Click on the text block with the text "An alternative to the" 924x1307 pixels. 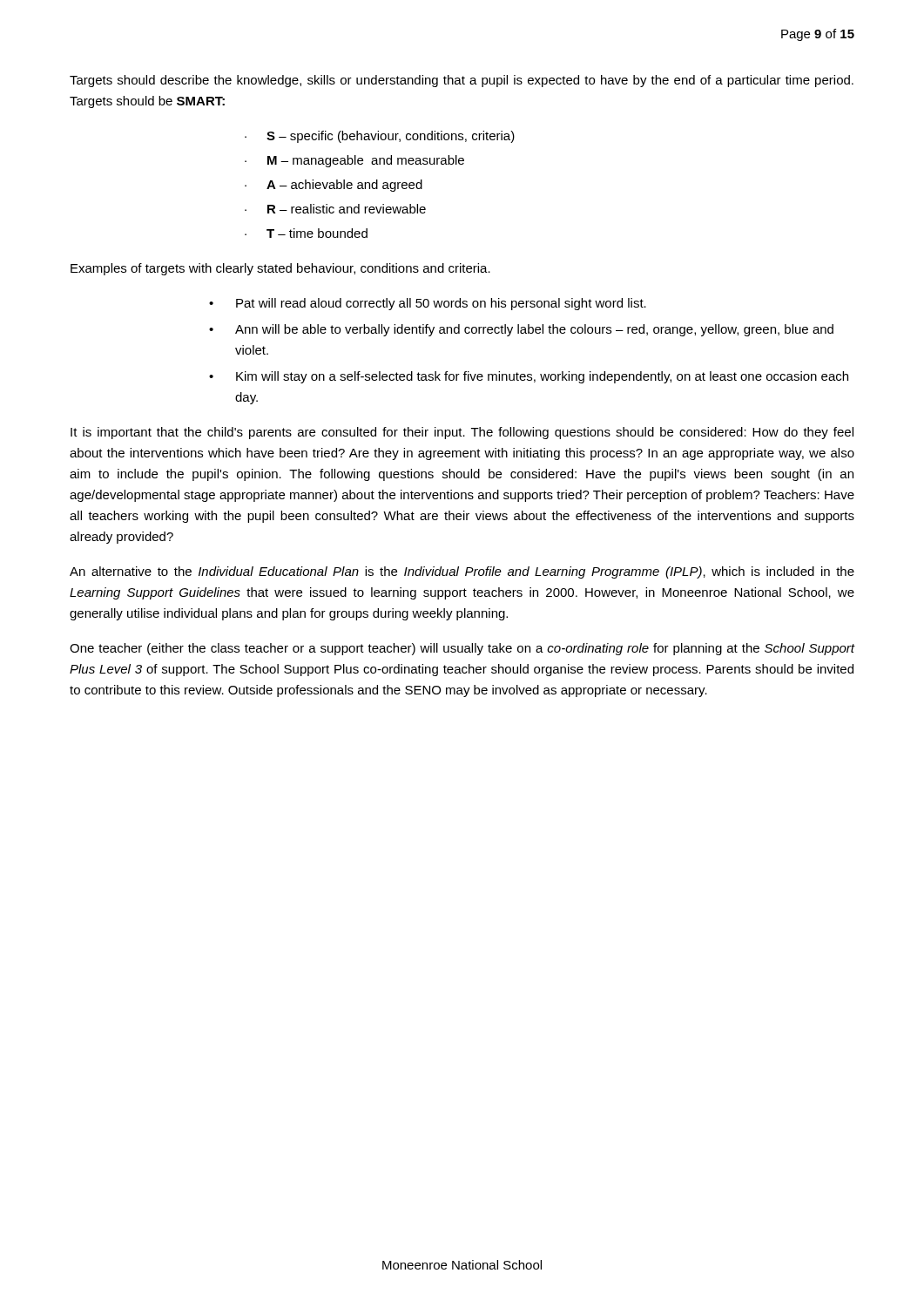pyautogui.click(x=462, y=592)
